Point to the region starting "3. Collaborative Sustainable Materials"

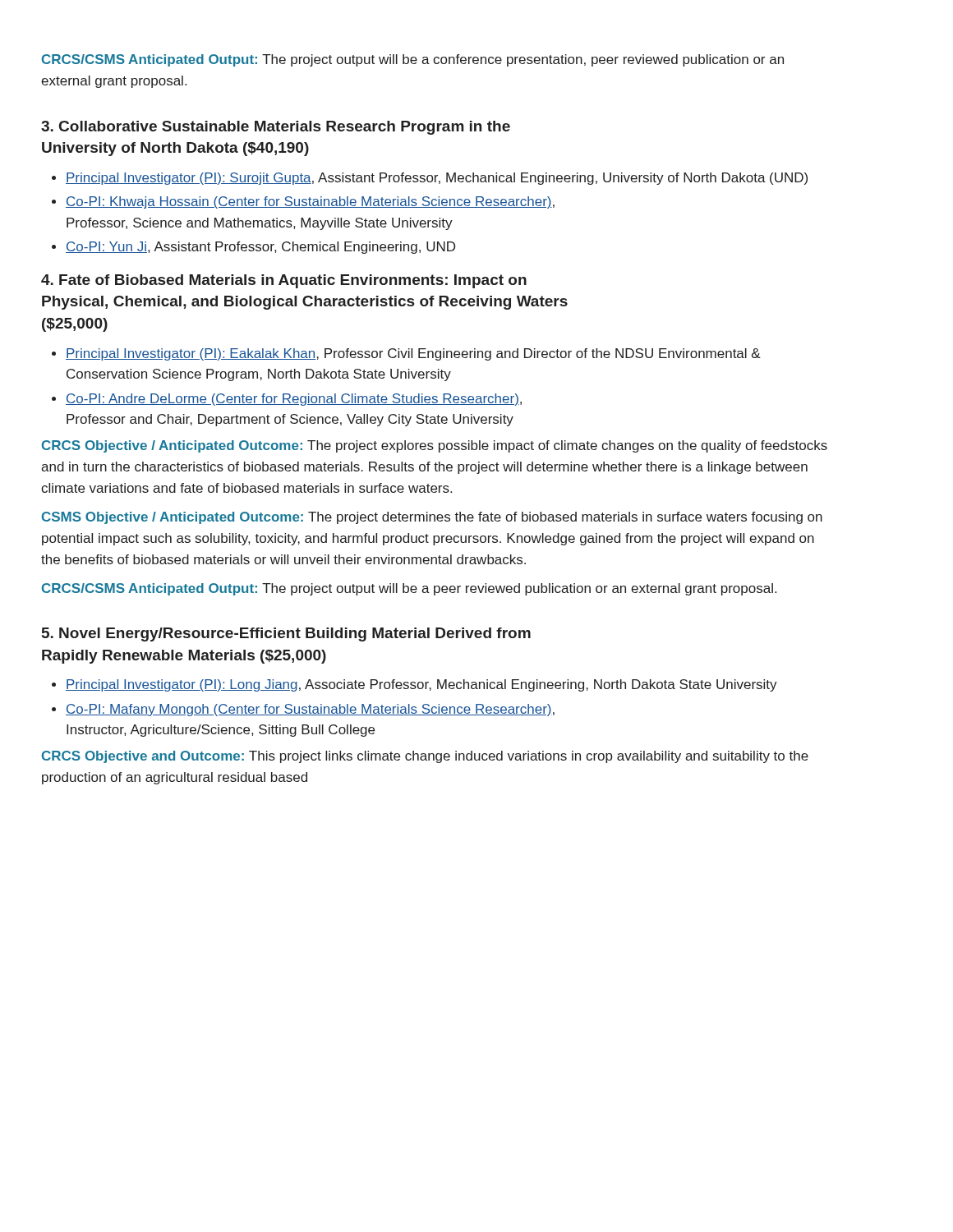point(276,137)
